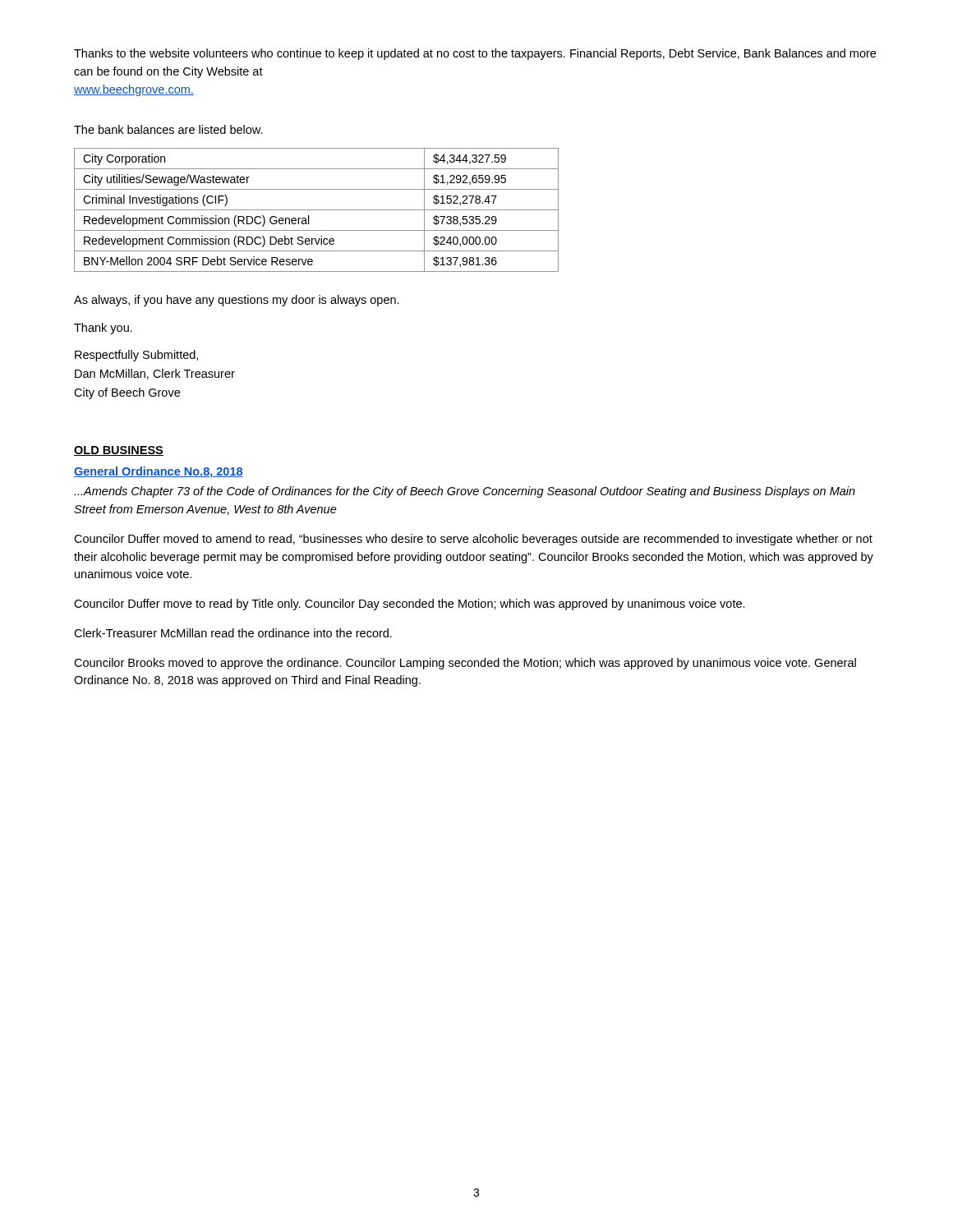Locate the text starting "OLD BUSINESS"
The image size is (953, 1232).
pos(119,450)
